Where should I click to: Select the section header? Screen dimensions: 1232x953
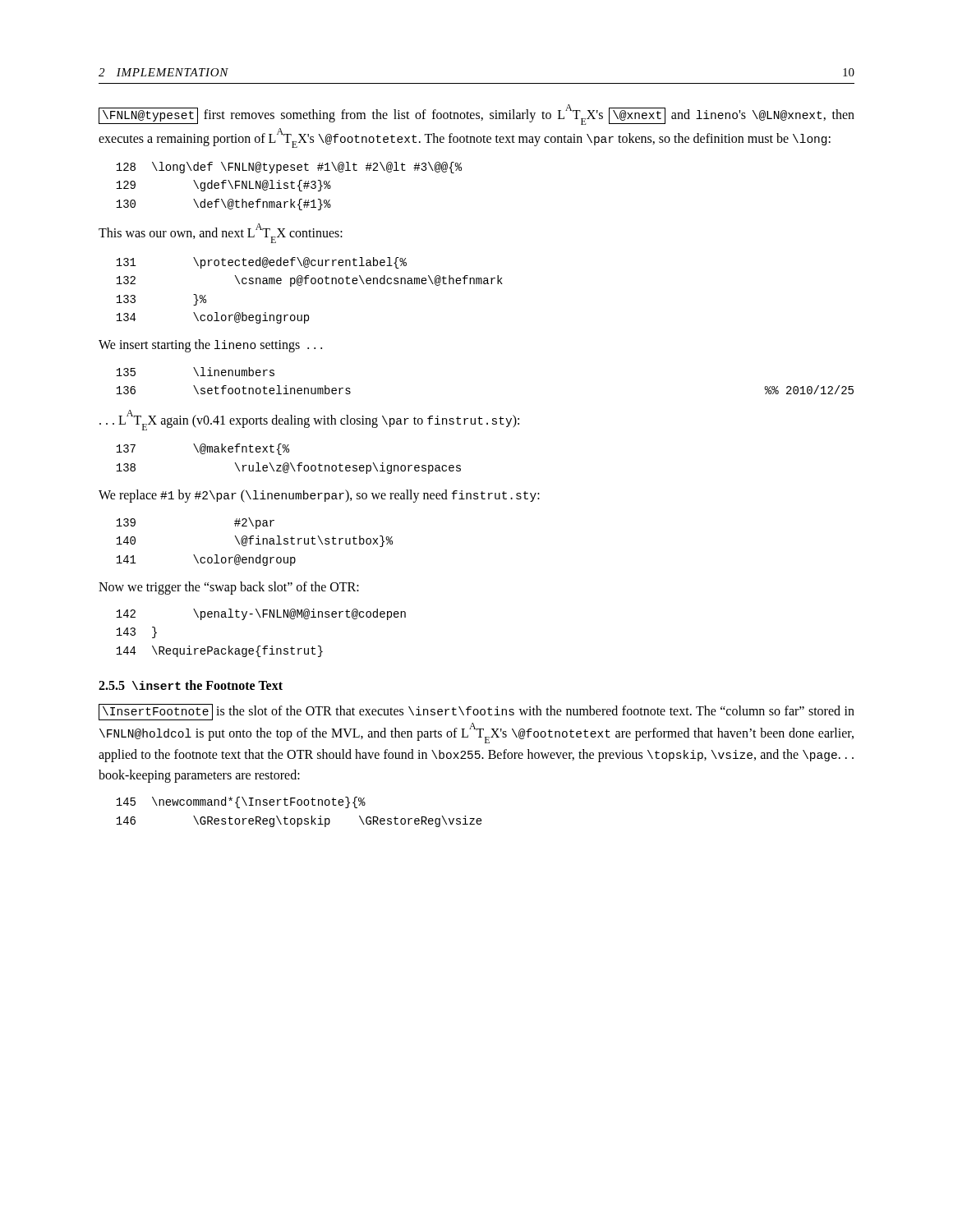[191, 686]
